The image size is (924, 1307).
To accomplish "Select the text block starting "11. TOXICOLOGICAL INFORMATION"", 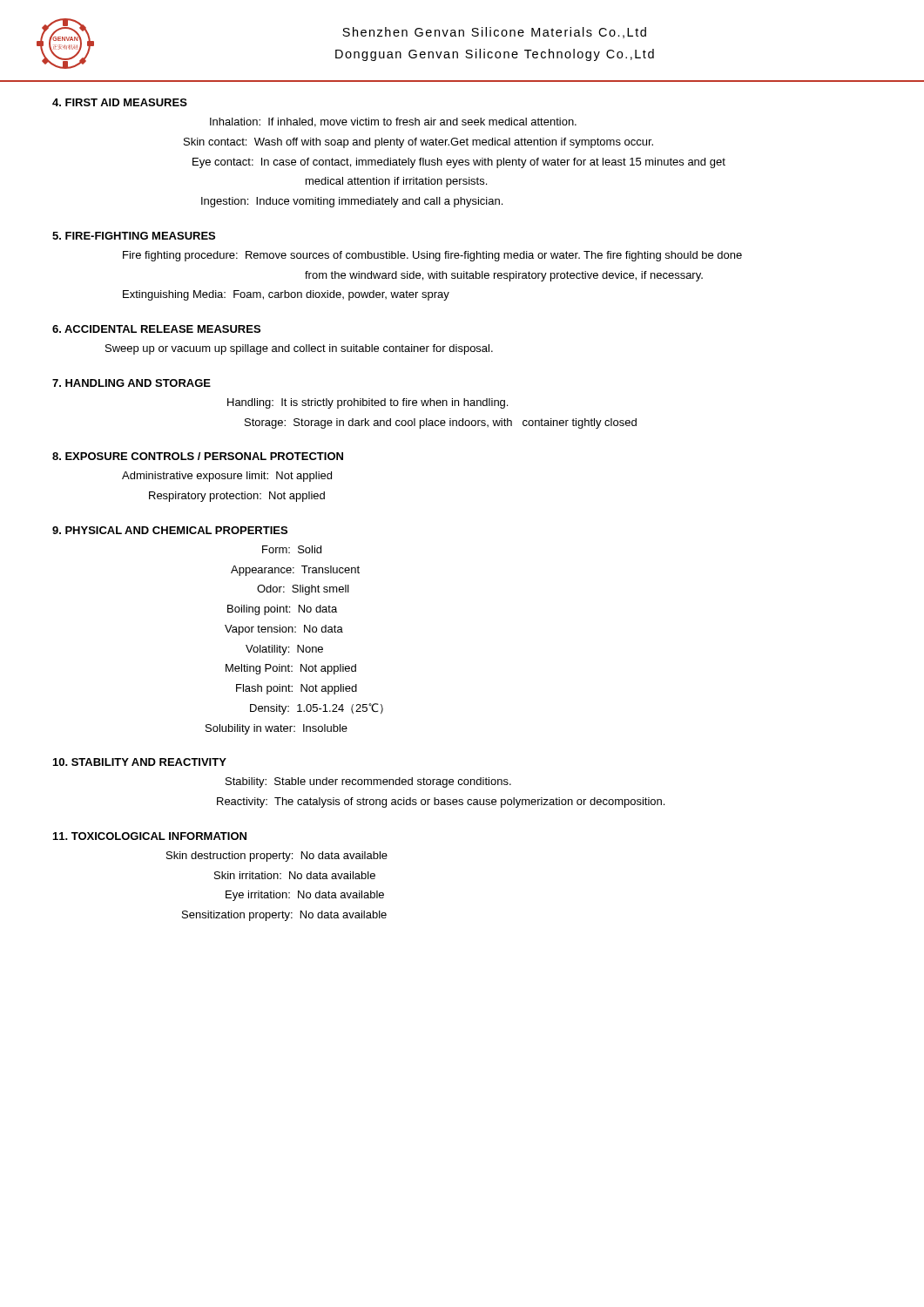I will click(150, 836).
